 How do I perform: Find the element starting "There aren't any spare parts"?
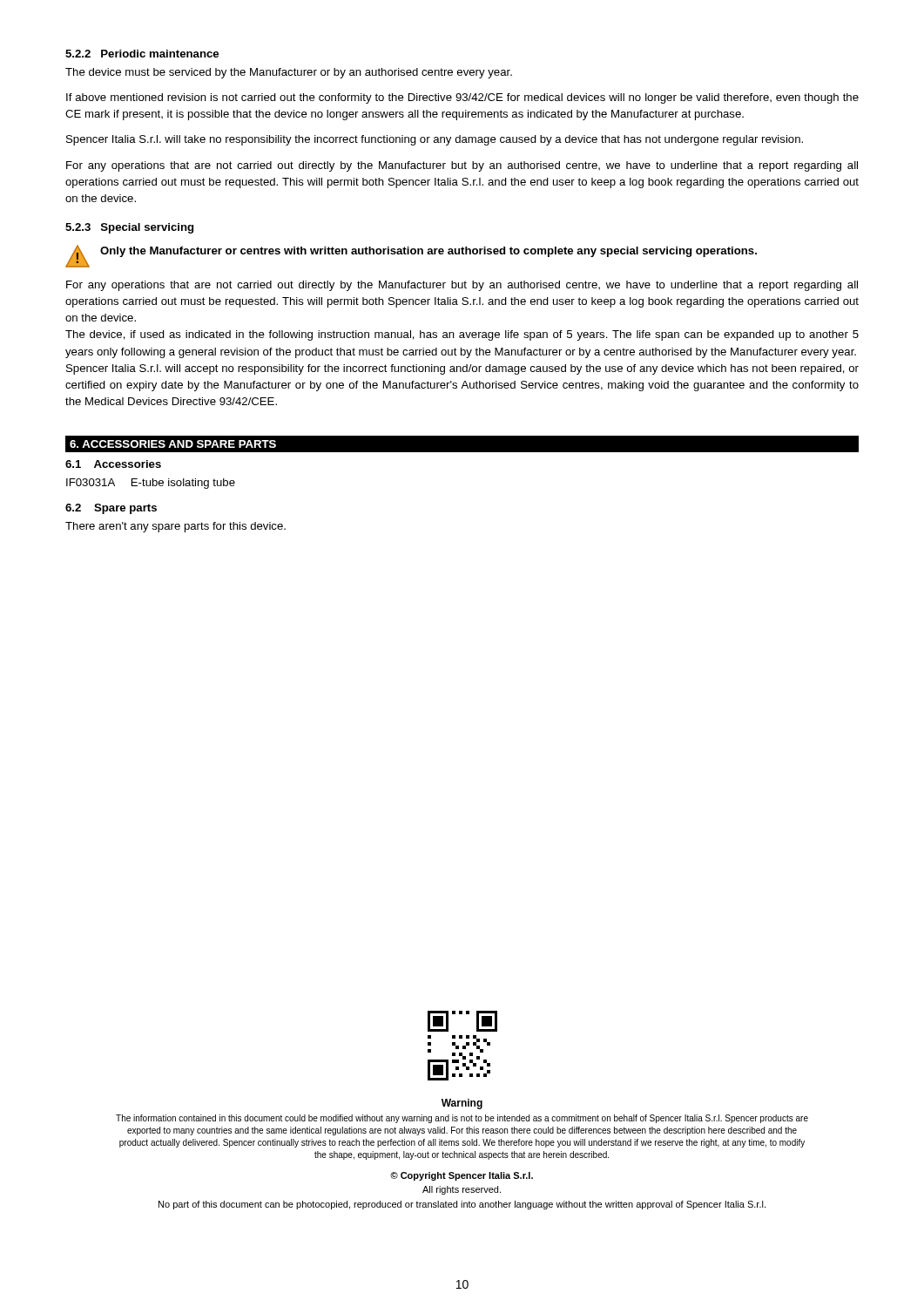click(x=176, y=526)
